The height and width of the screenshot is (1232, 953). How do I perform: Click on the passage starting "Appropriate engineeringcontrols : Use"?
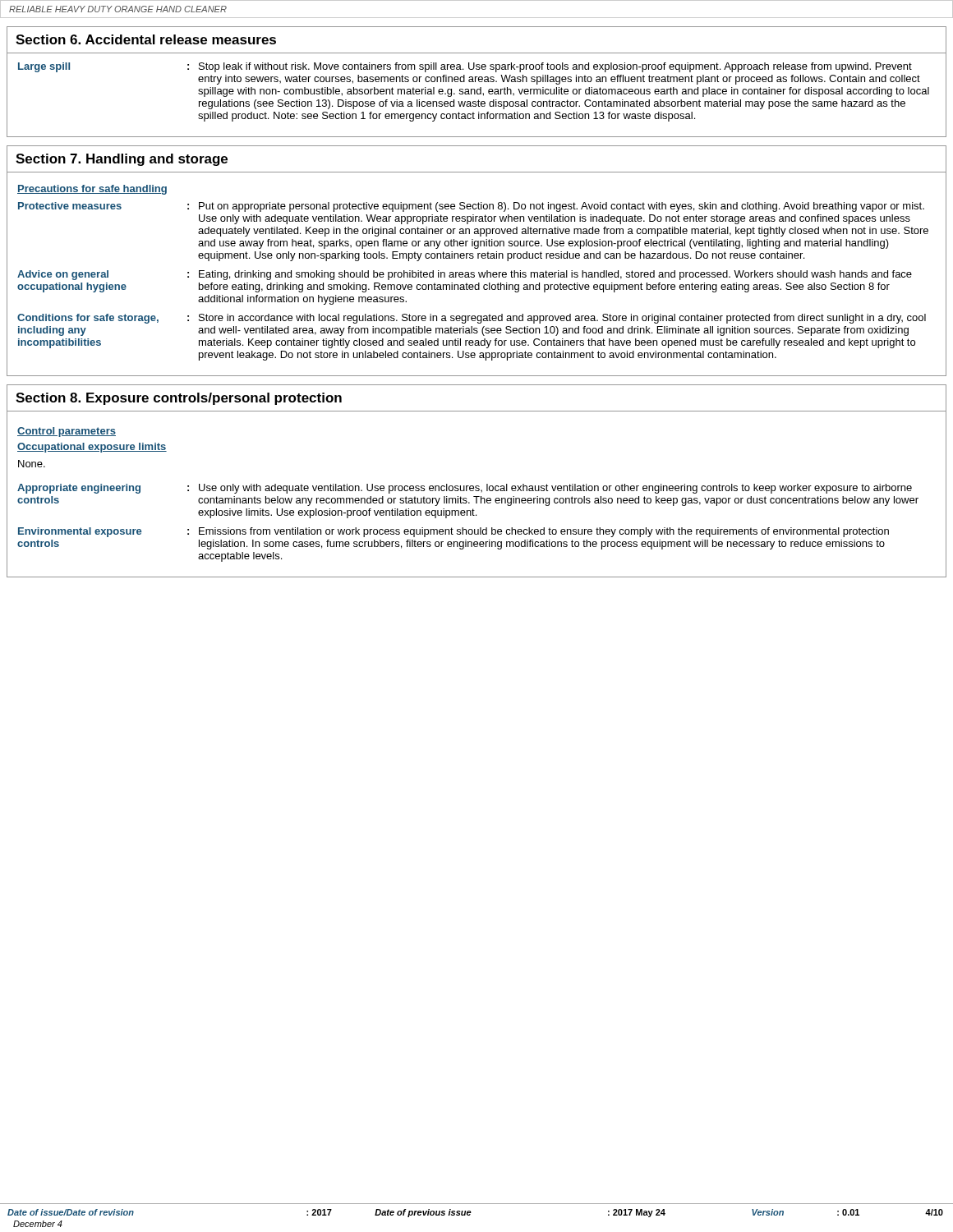(x=476, y=500)
